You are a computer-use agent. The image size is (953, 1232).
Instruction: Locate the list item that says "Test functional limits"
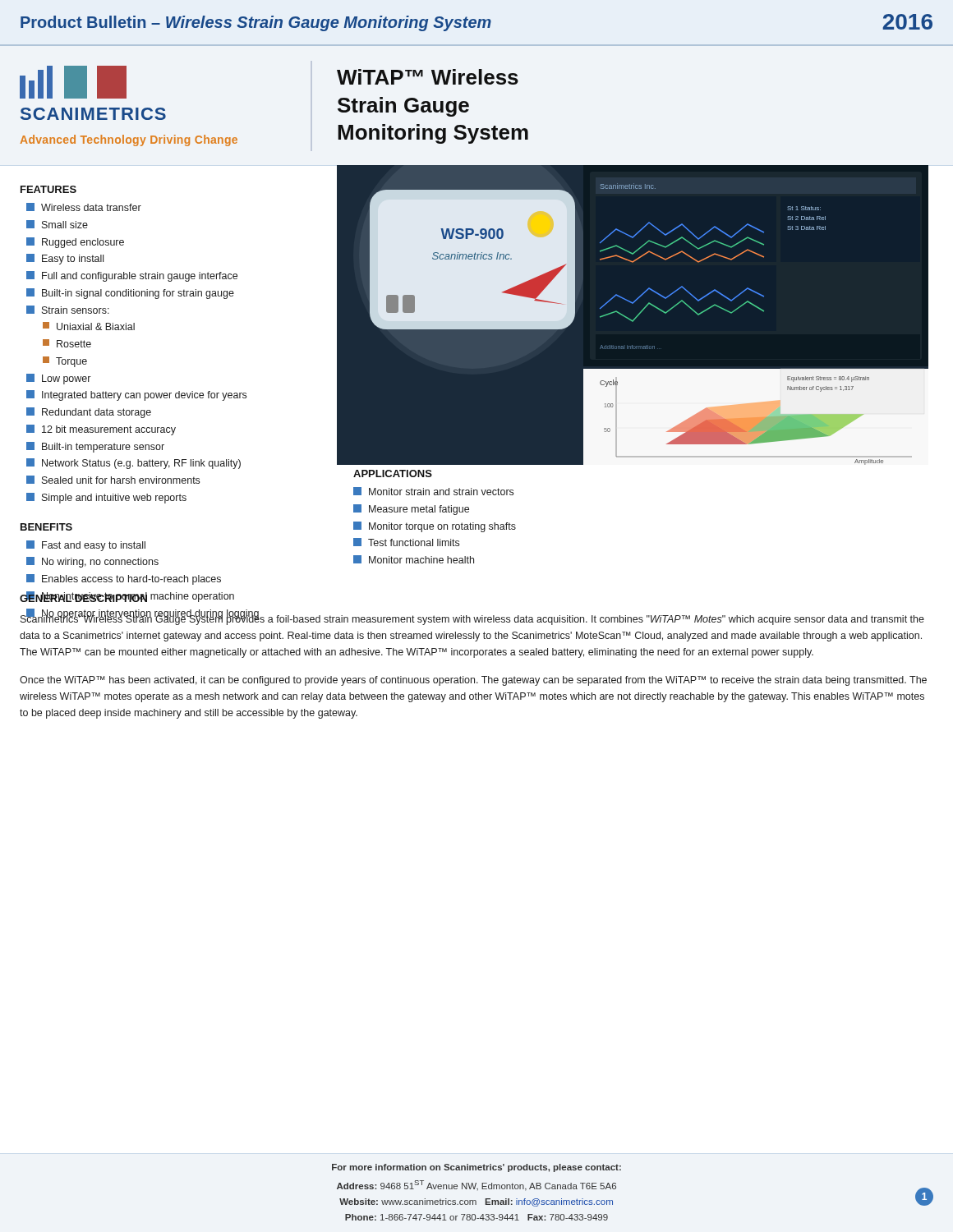pyautogui.click(x=407, y=543)
